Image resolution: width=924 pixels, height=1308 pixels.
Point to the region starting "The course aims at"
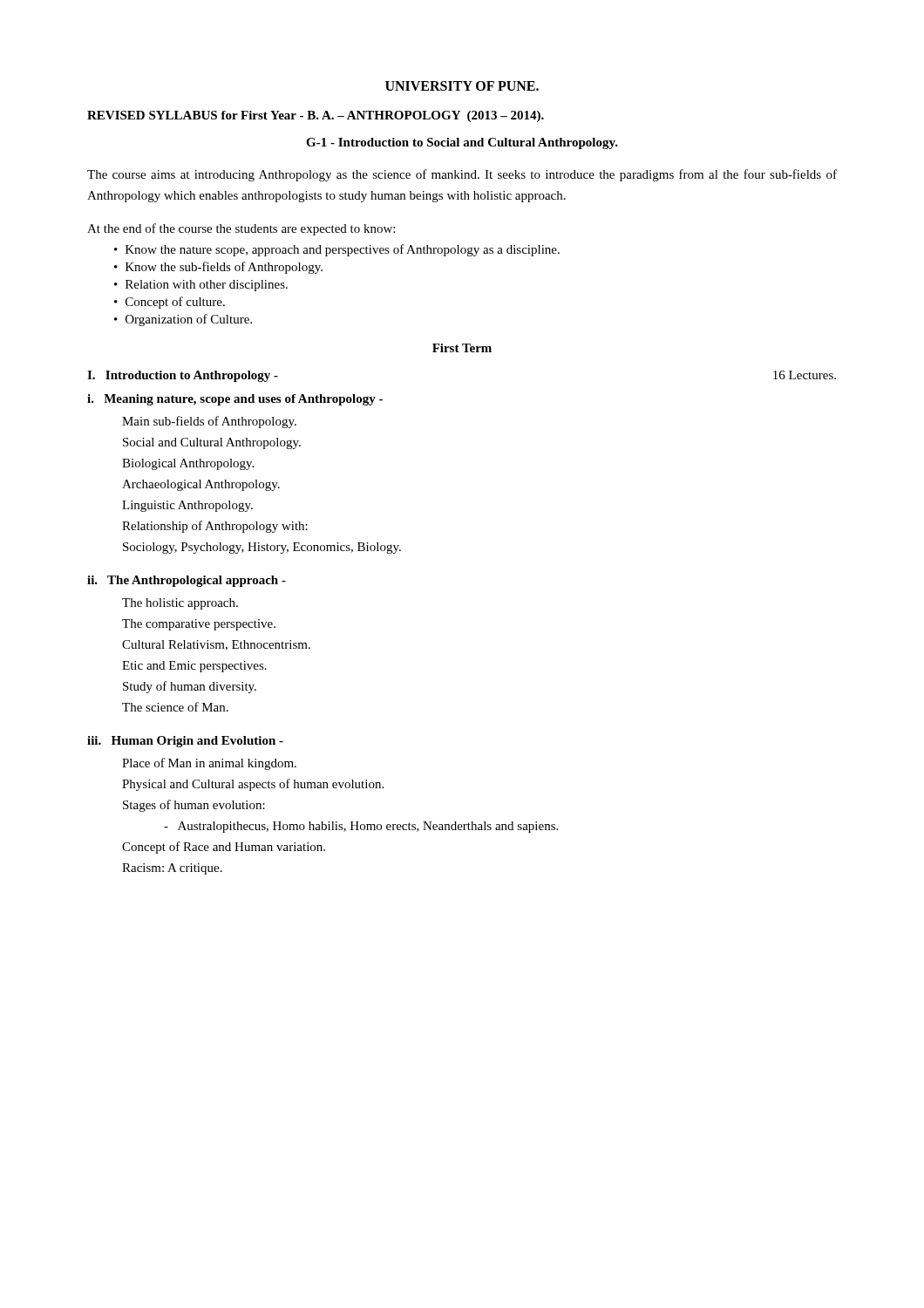[462, 185]
